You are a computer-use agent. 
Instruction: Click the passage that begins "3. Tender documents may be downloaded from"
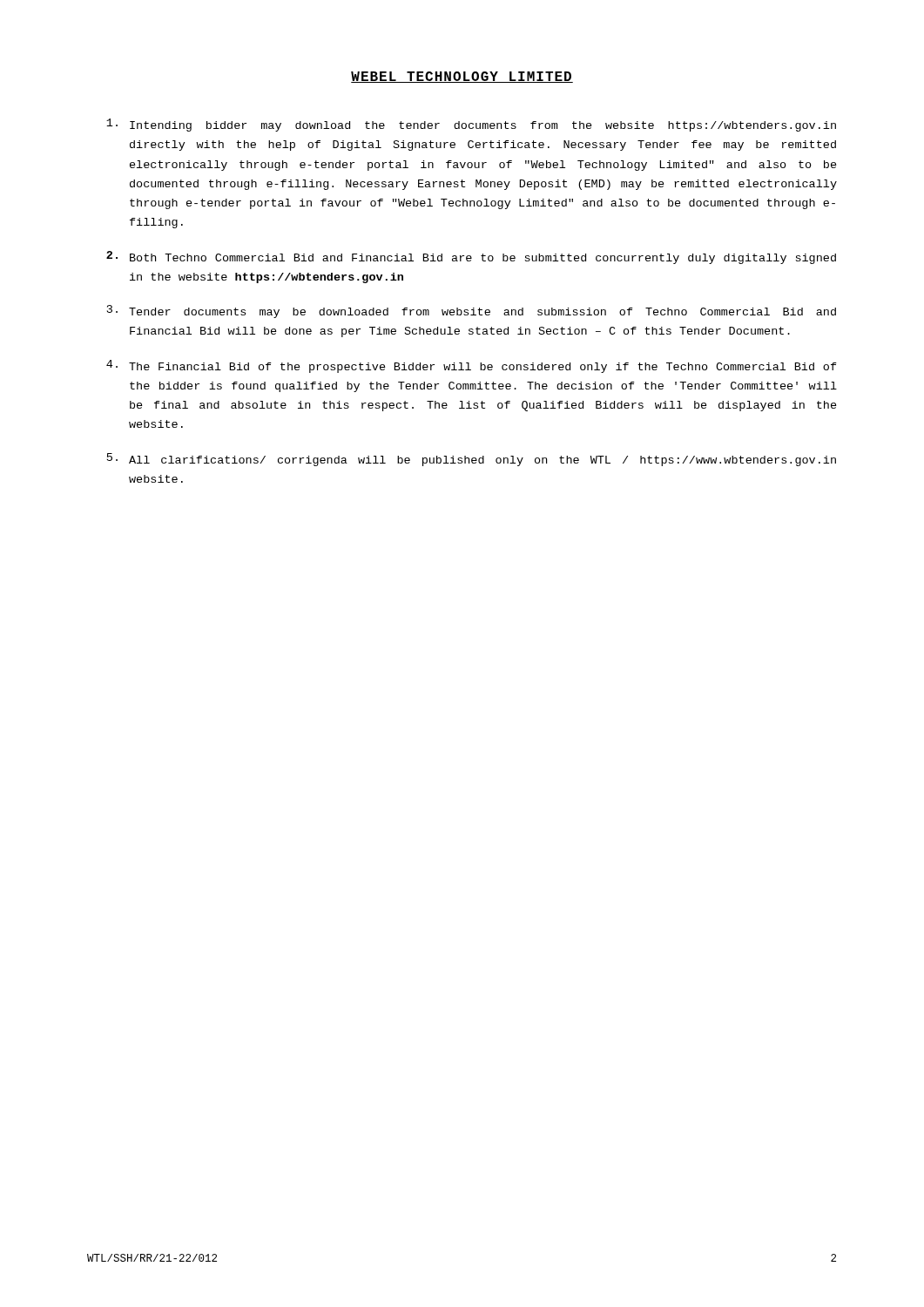(462, 323)
